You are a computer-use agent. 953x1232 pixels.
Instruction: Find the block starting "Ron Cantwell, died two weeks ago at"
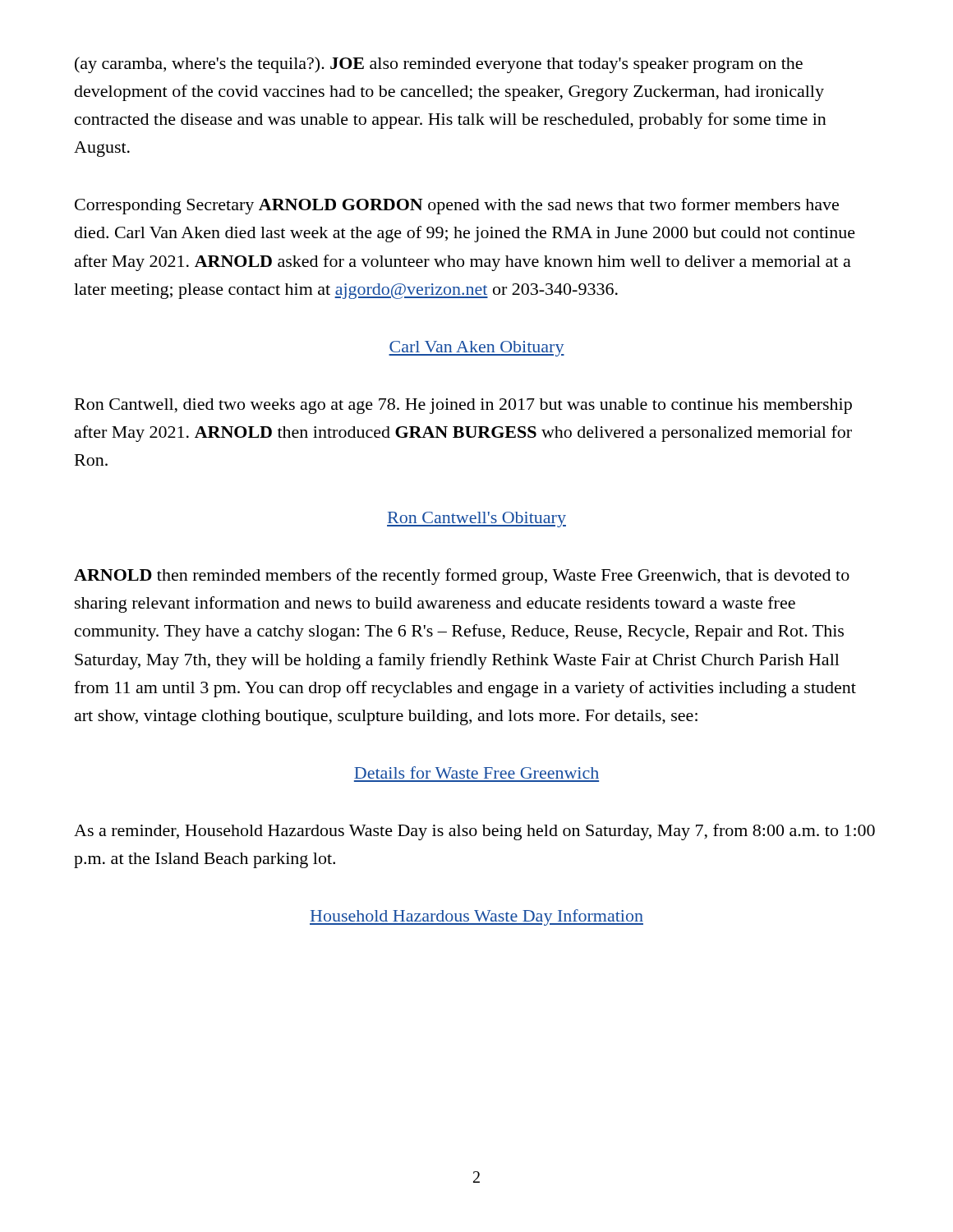click(463, 432)
